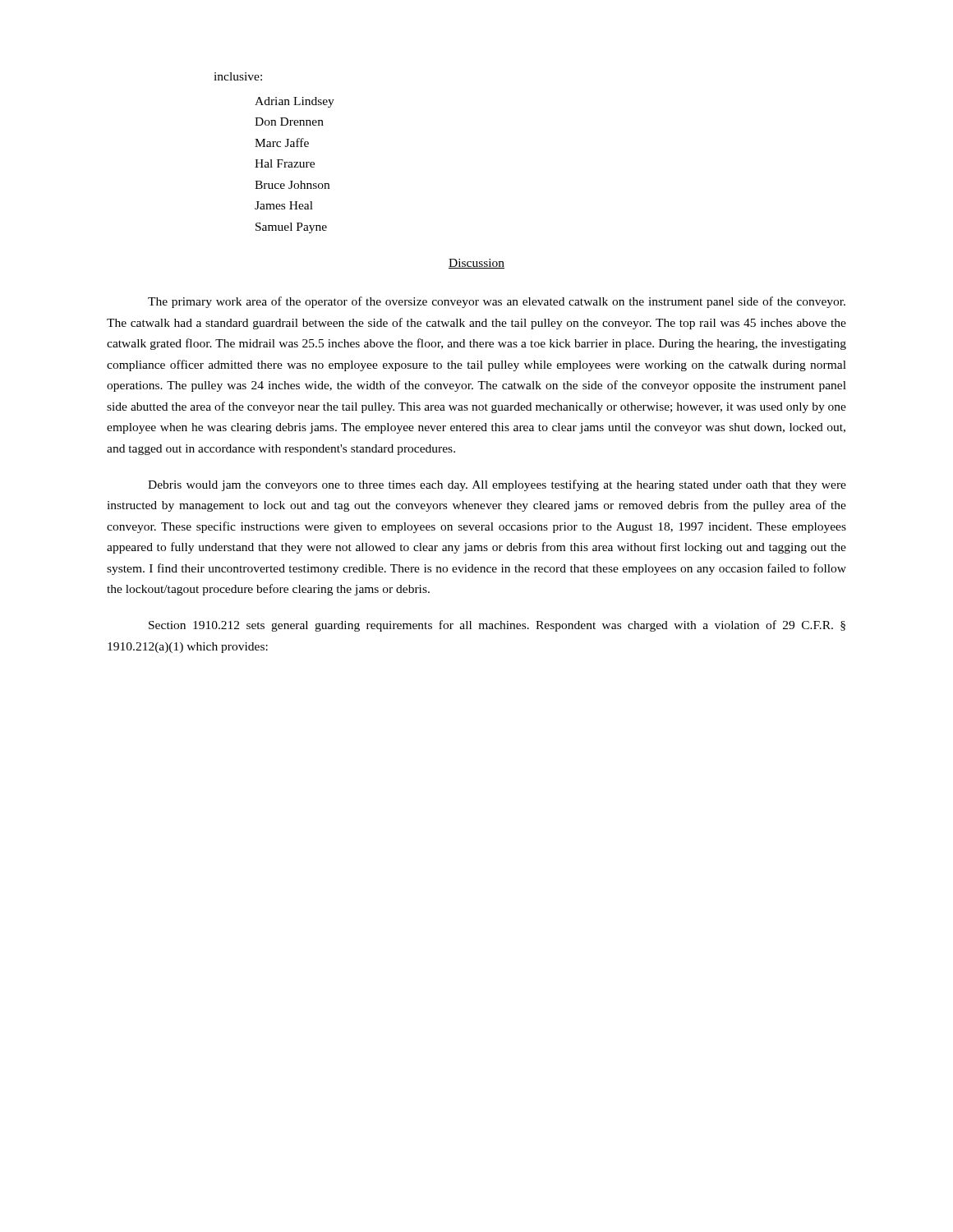Find the text block that says "Debris would jam the conveyors"

[476, 536]
